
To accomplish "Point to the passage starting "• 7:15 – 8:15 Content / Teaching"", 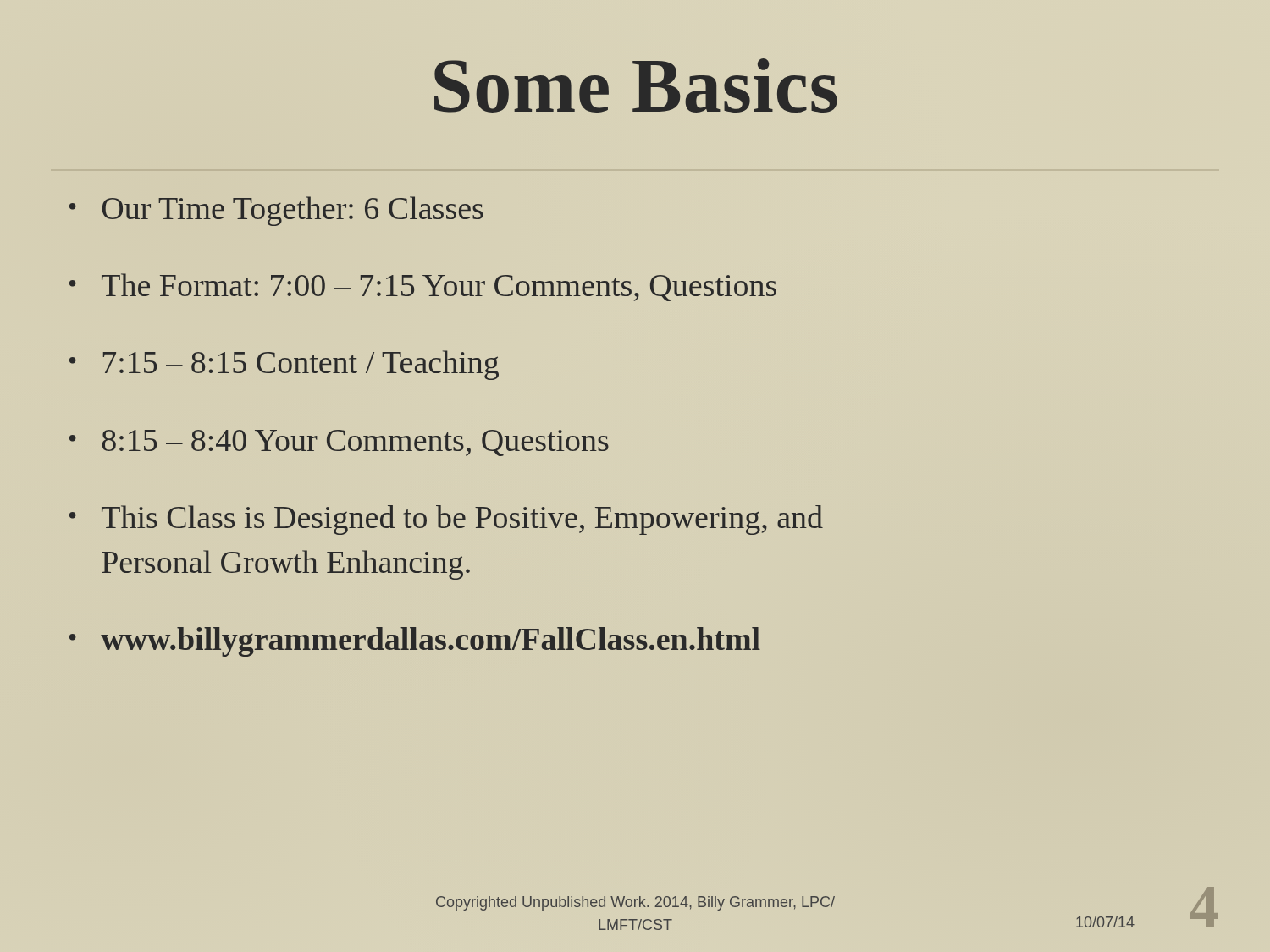I will point(284,363).
